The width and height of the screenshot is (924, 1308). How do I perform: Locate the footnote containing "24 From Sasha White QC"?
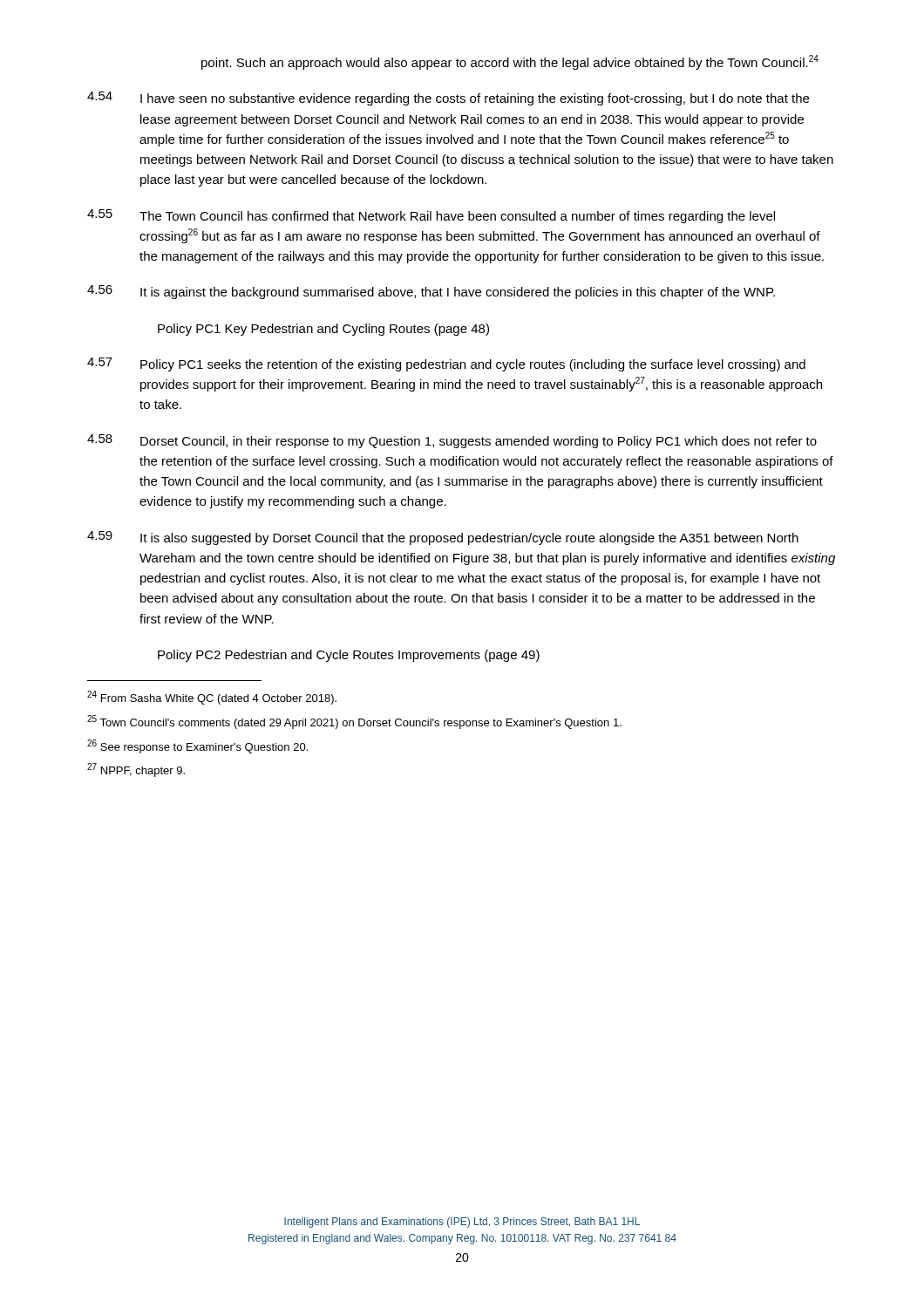click(x=212, y=697)
